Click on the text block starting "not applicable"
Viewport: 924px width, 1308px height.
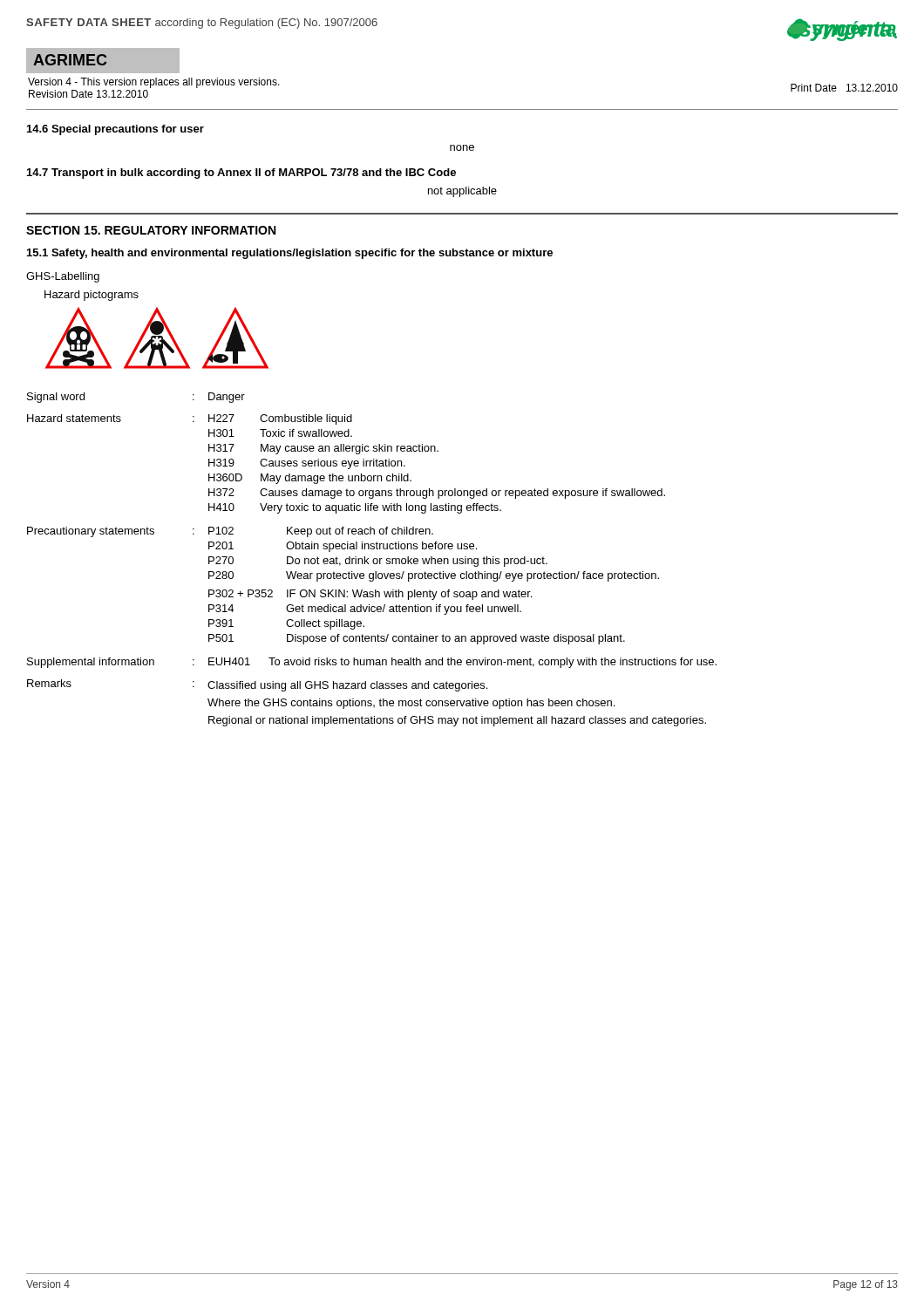[x=462, y=191]
